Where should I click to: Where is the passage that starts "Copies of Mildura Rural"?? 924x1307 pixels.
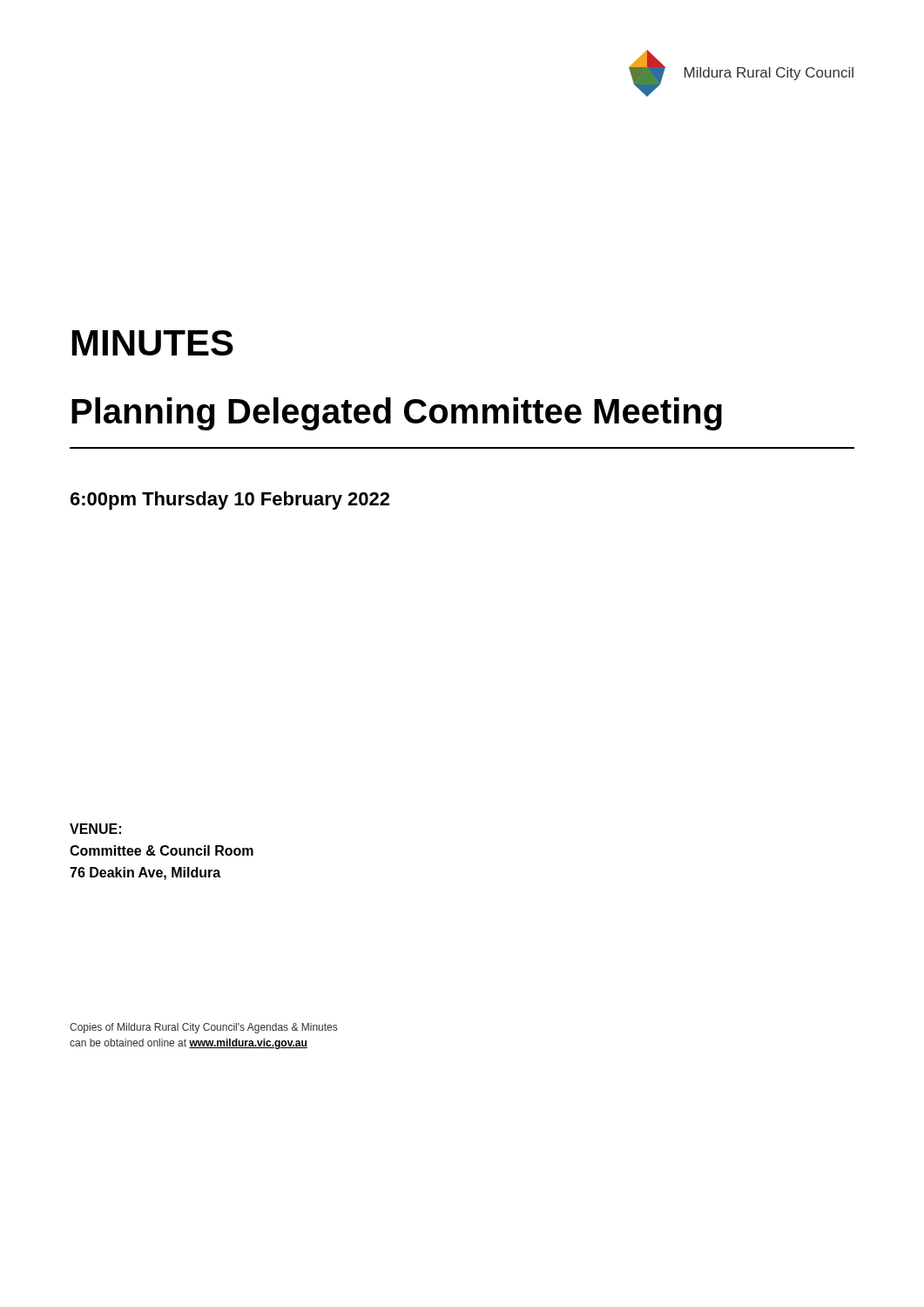point(204,1035)
